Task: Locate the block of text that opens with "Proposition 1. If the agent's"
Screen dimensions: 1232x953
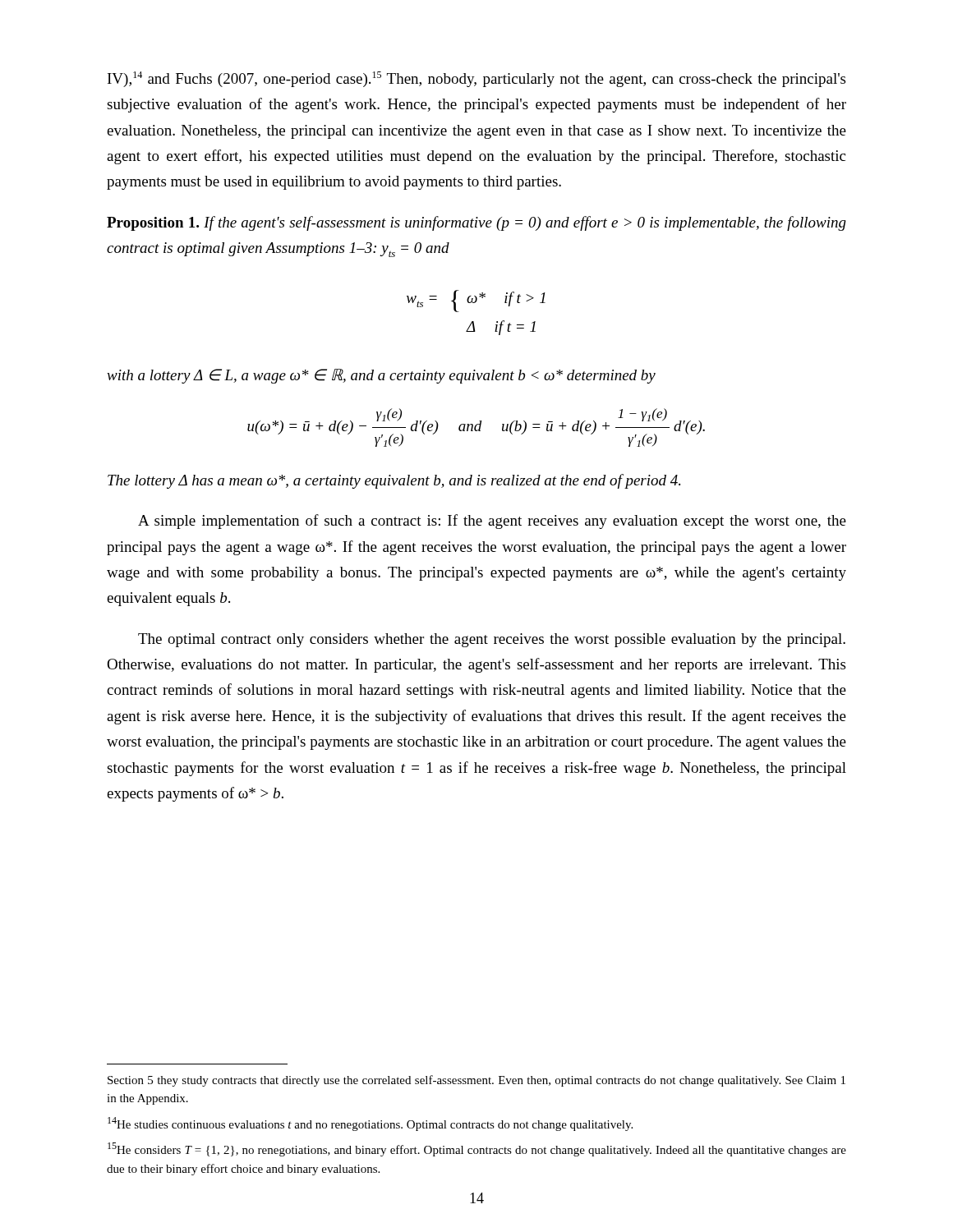Action: [476, 223]
